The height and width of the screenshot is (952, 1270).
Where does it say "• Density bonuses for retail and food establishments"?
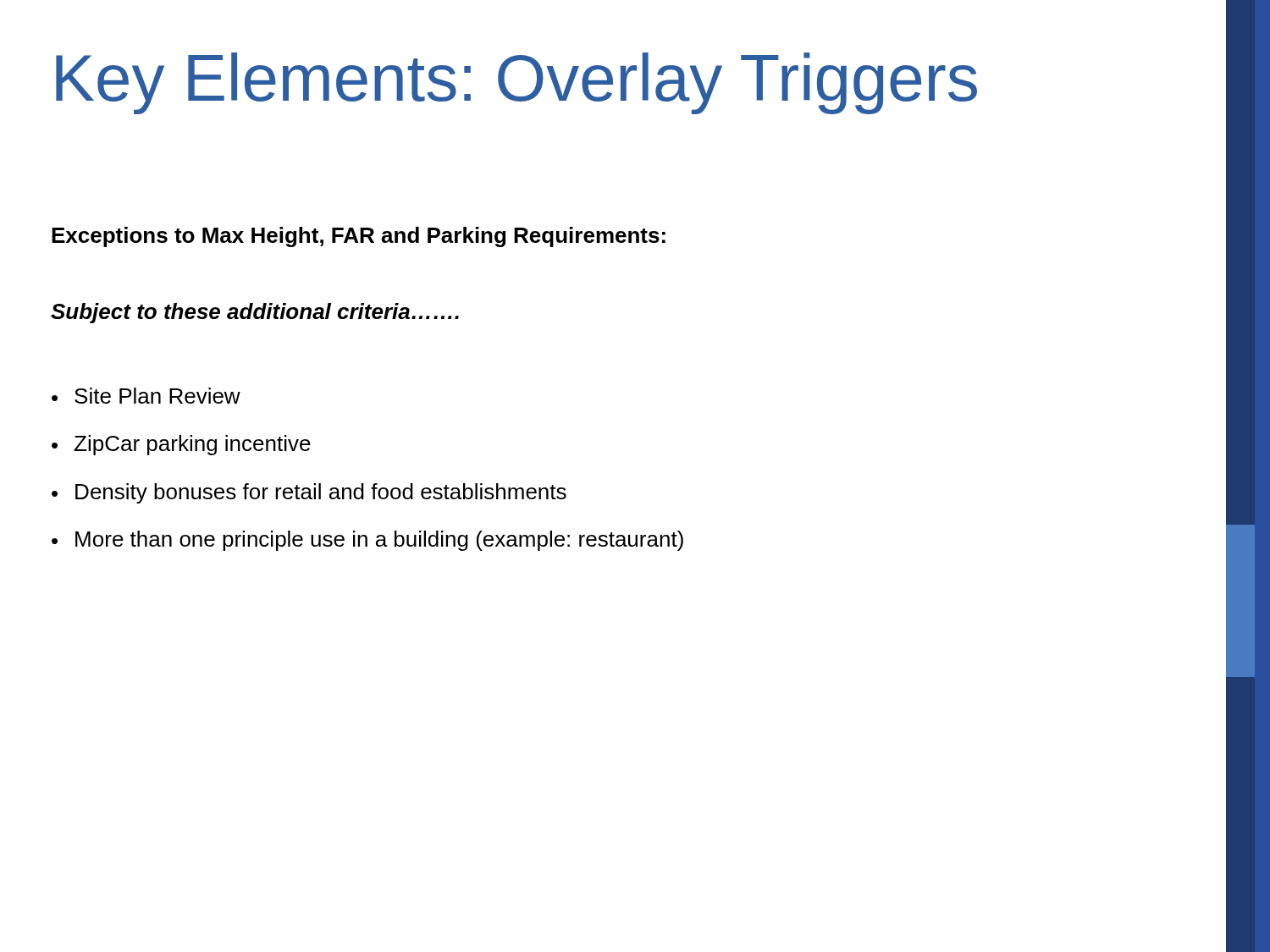click(x=309, y=492)
